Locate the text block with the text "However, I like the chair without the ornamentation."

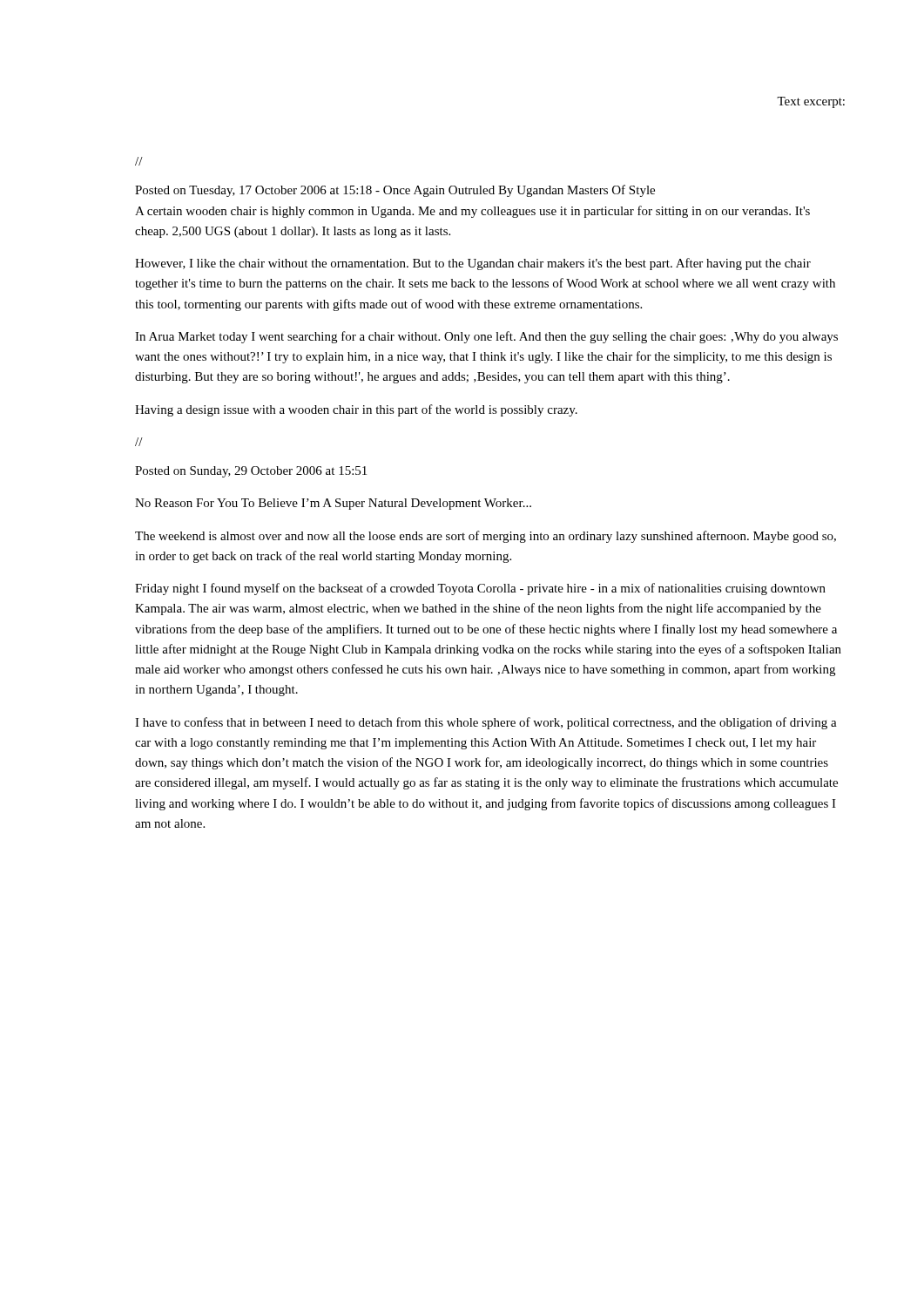click(x=485, y=283)
